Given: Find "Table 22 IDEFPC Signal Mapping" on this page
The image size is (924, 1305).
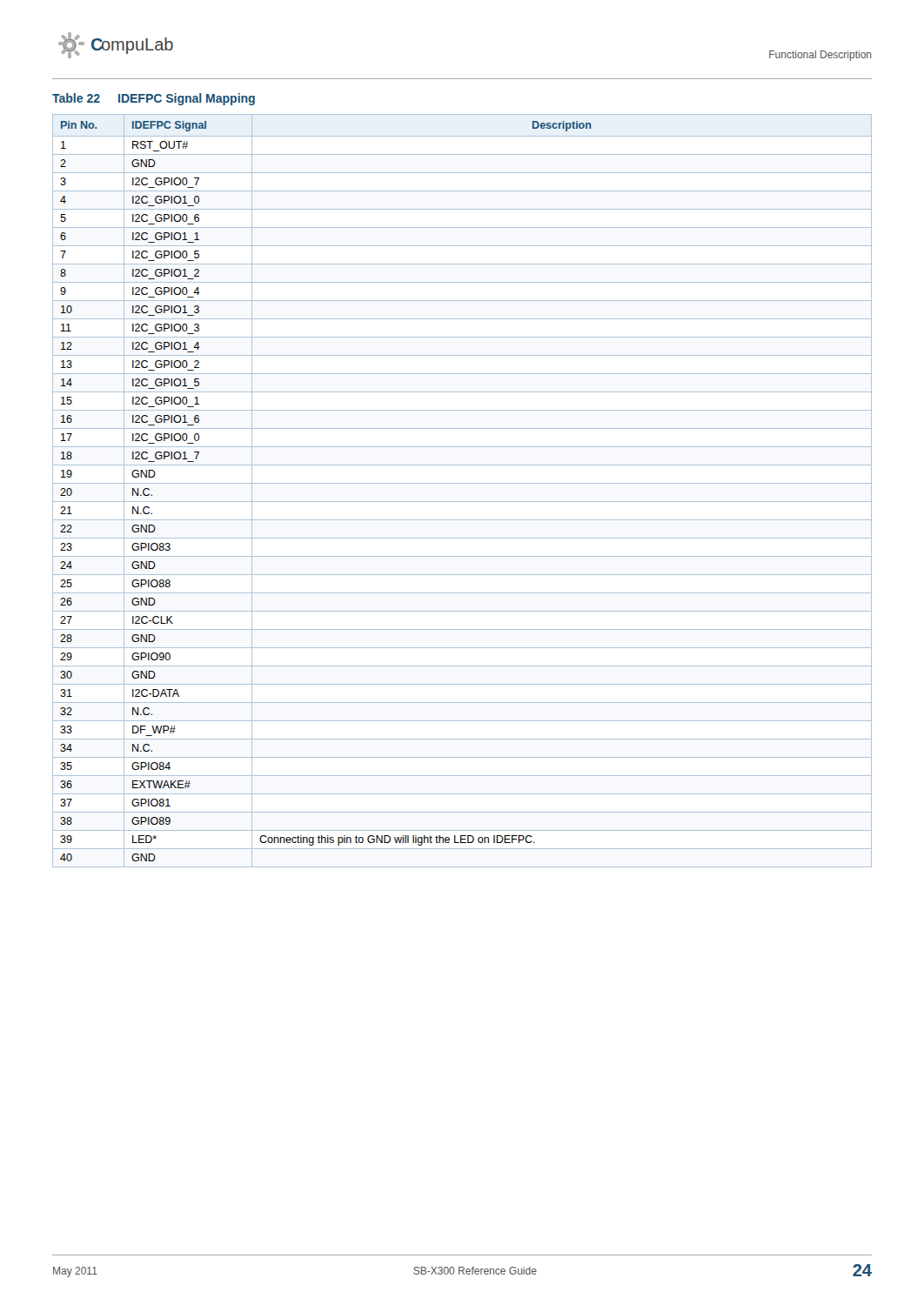Looking at the screenshot, I should 154,98.
